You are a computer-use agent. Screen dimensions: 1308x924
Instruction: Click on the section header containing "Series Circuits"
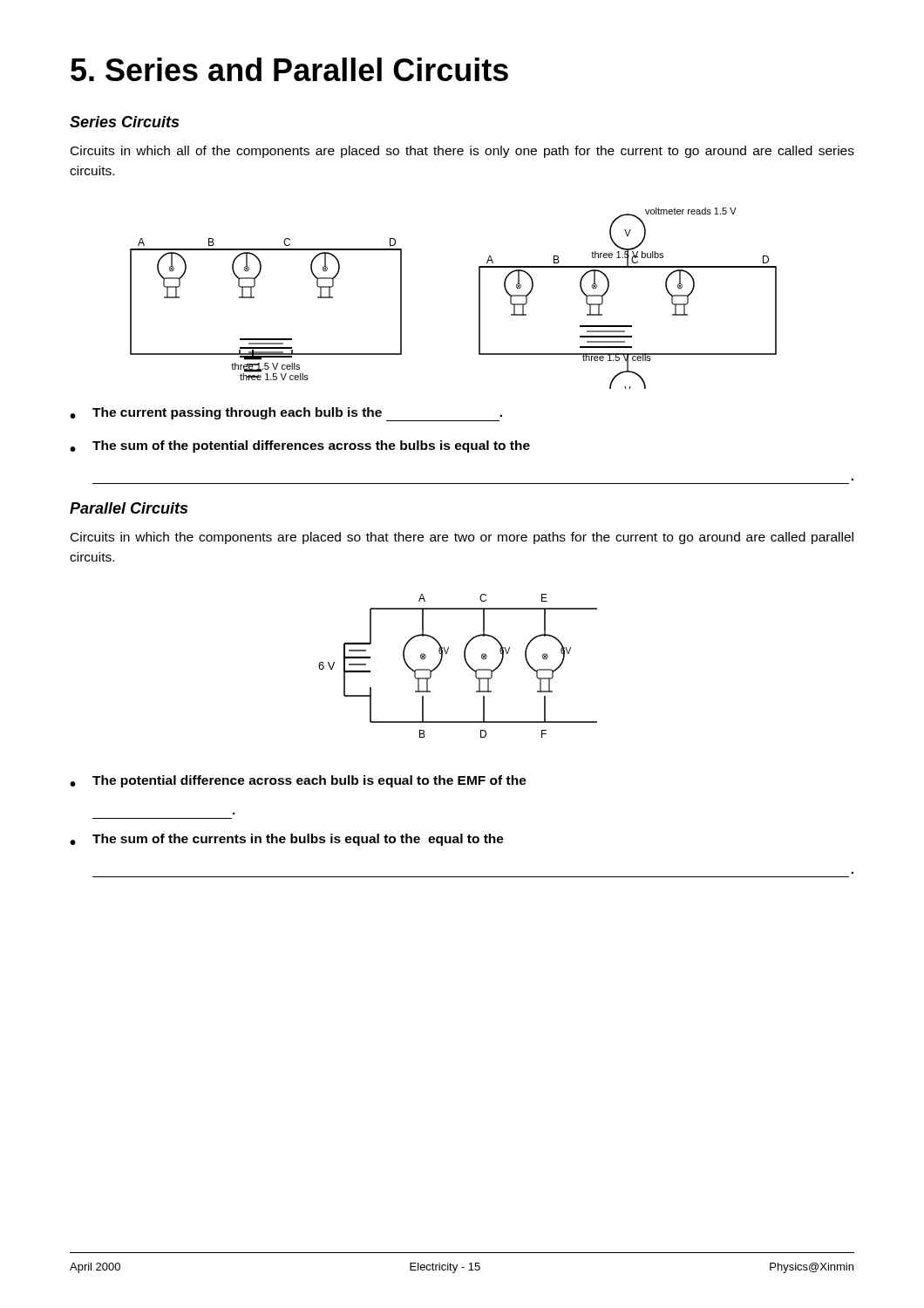coord(124,122)
